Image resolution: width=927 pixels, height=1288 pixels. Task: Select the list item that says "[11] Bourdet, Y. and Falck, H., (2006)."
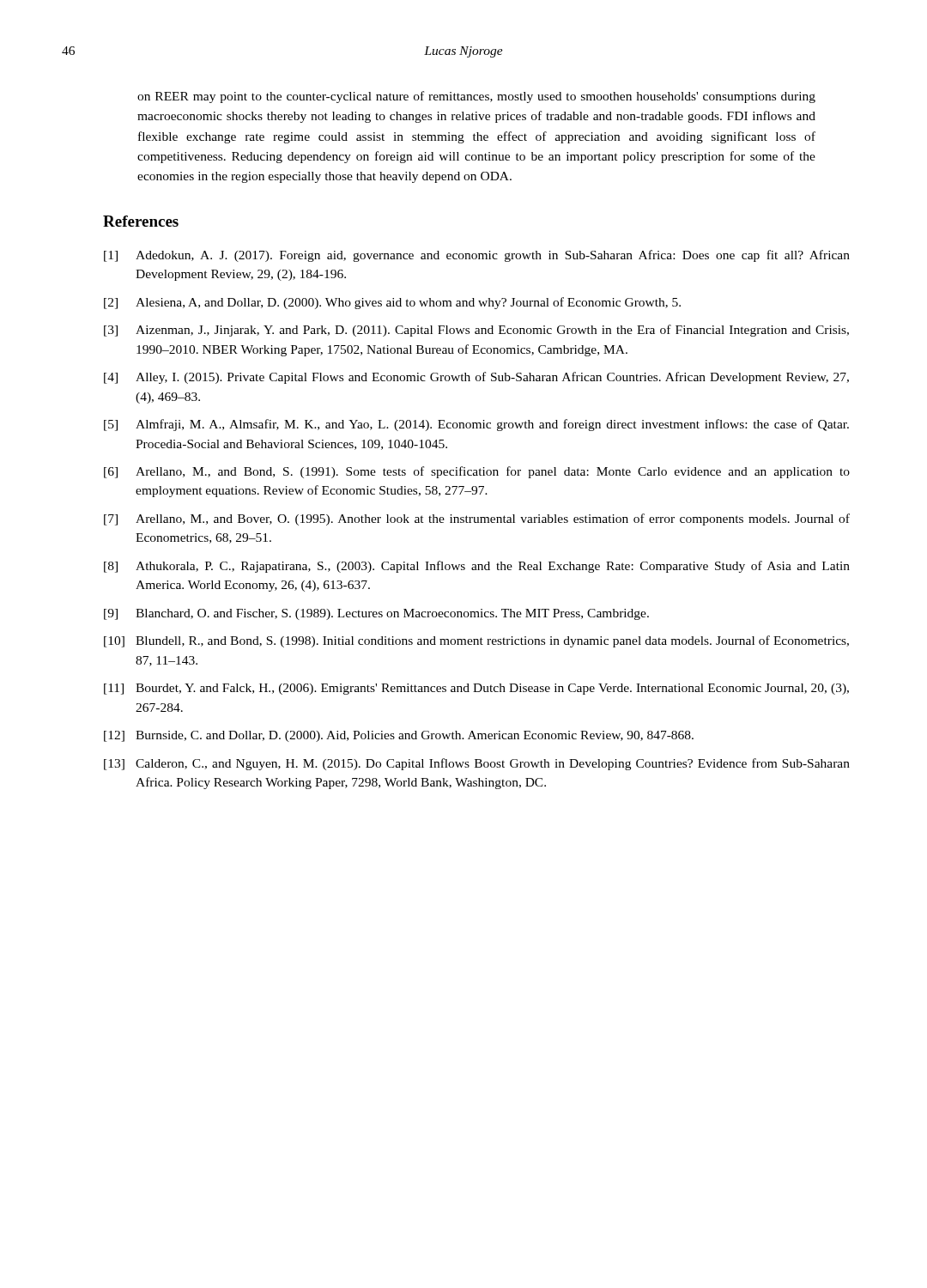(x=476, y=698)
